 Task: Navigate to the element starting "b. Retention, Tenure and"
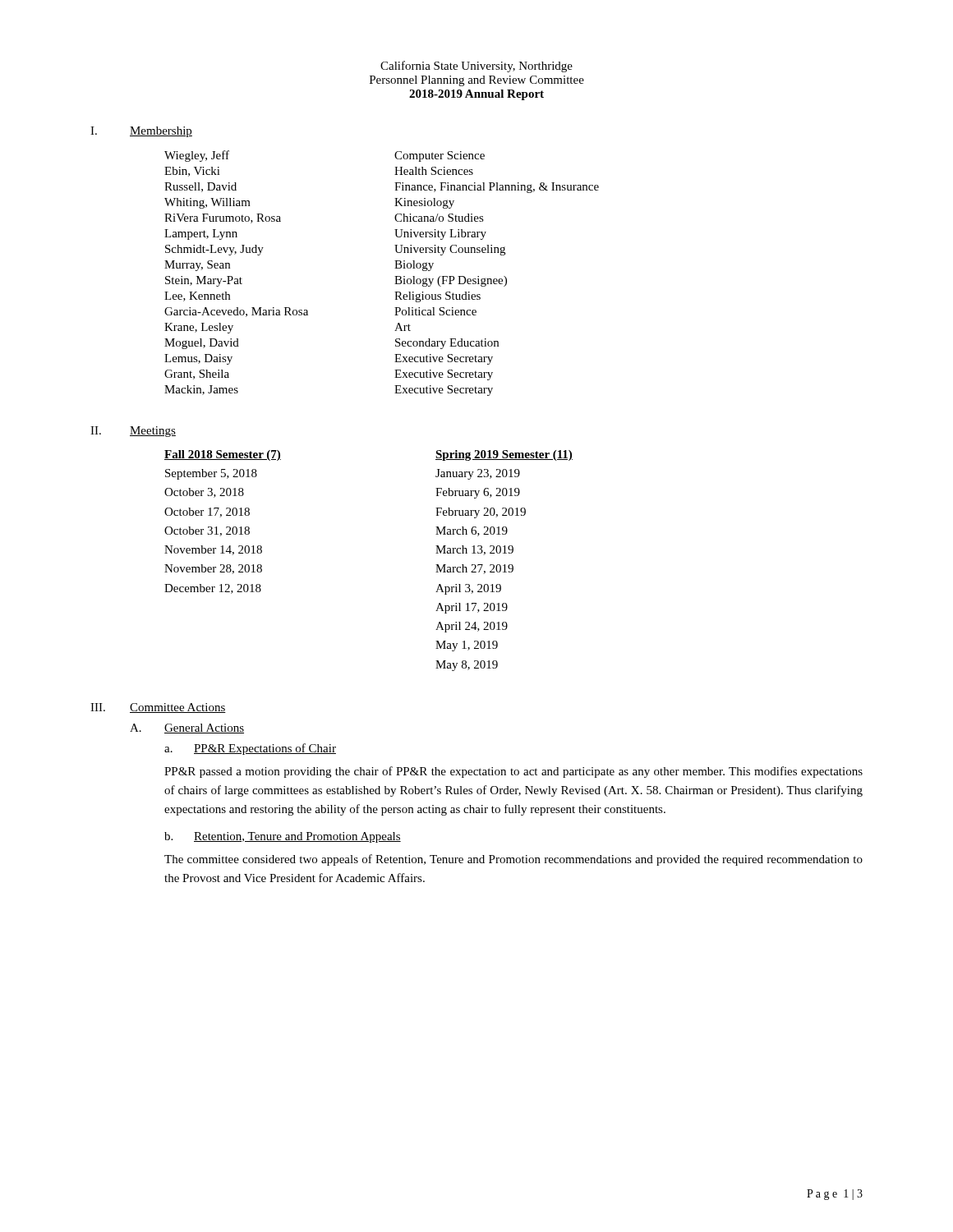point(282,836)
